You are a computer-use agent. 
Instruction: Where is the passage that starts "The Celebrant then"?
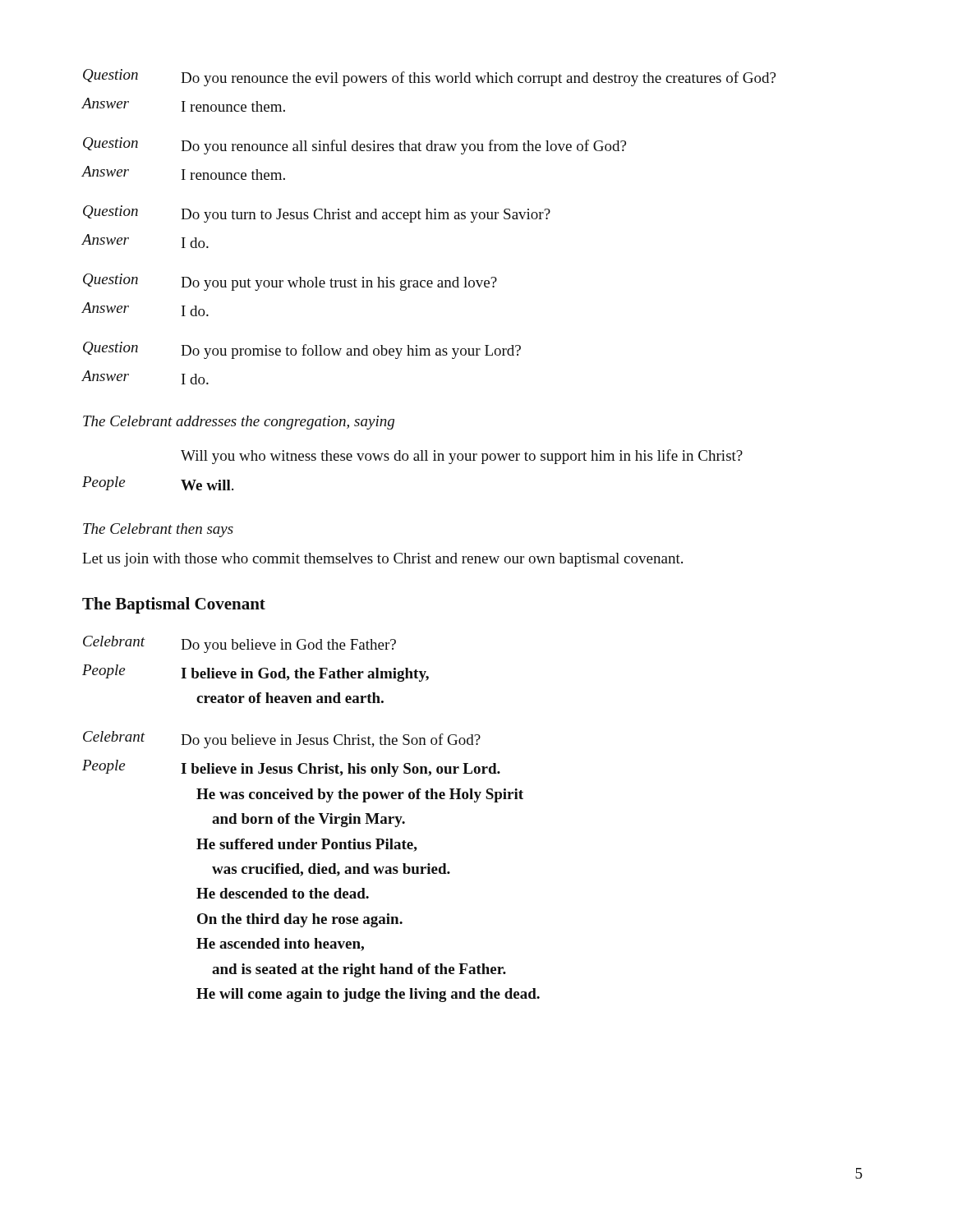point(158,530)
